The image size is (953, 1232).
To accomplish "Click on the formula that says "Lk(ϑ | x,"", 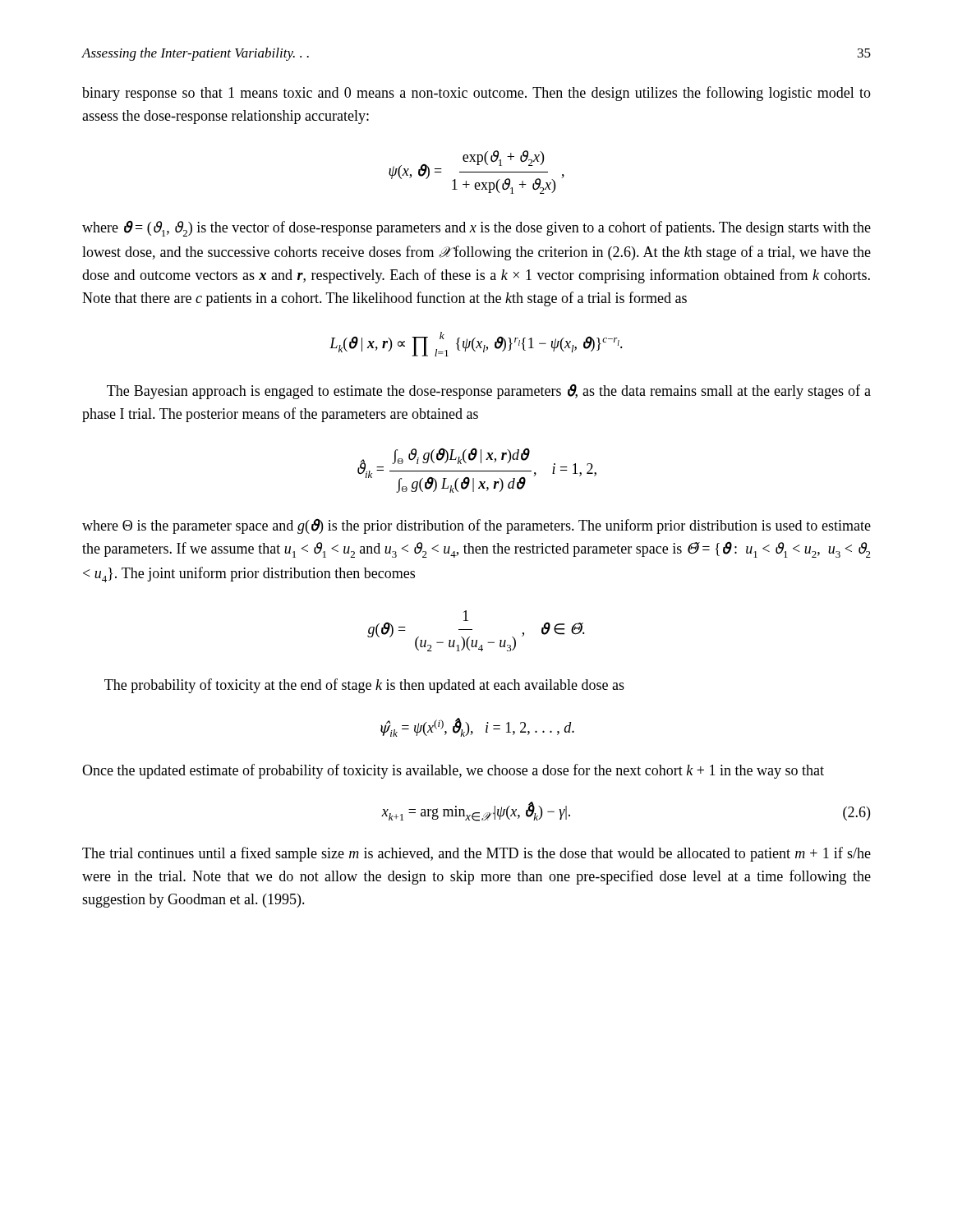I will coord(476,345).
